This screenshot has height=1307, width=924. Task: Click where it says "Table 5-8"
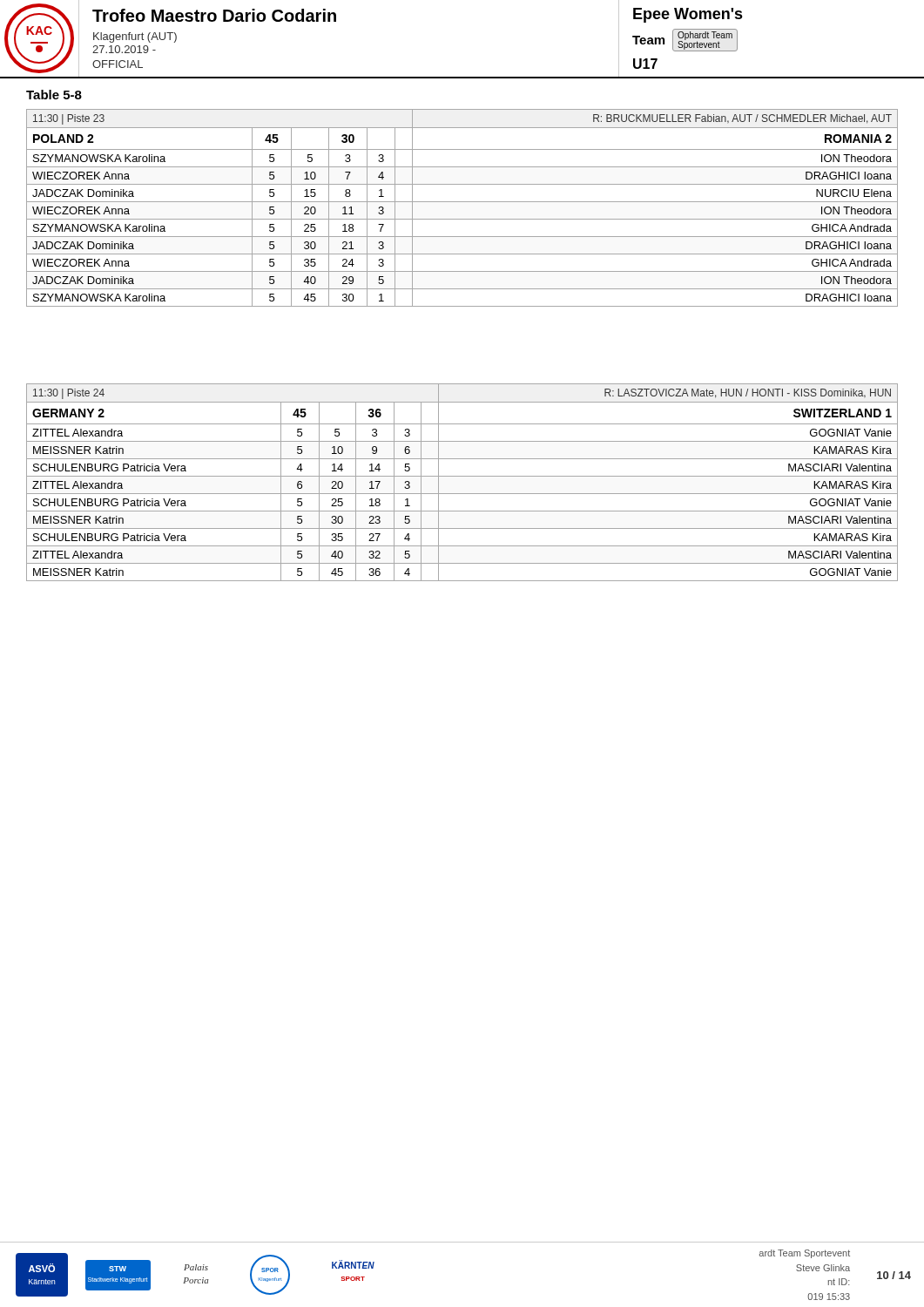coord(54,95)
